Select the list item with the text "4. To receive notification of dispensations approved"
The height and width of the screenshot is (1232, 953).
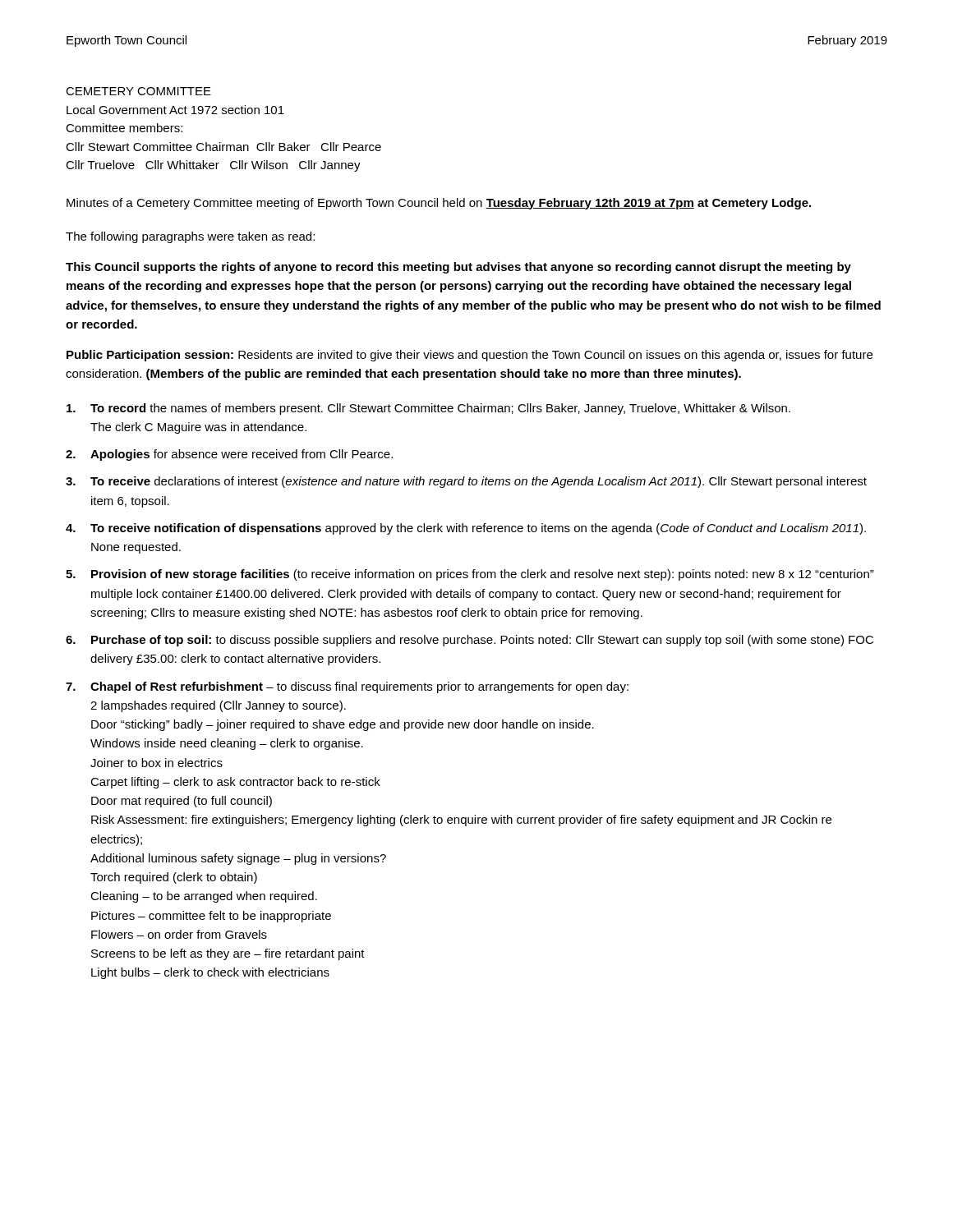476,537
